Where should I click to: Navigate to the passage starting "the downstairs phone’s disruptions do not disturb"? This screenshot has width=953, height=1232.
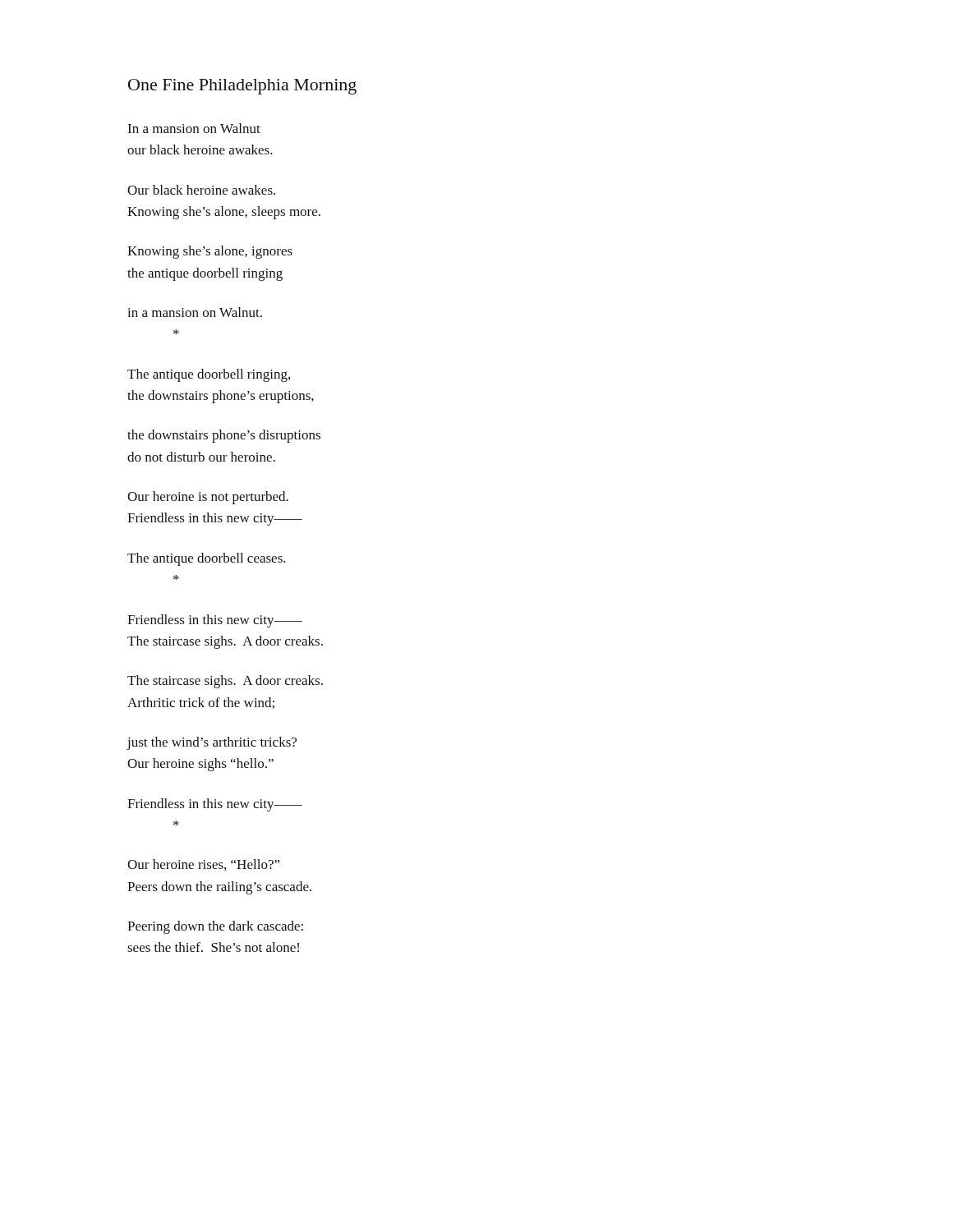coord(224,436)
